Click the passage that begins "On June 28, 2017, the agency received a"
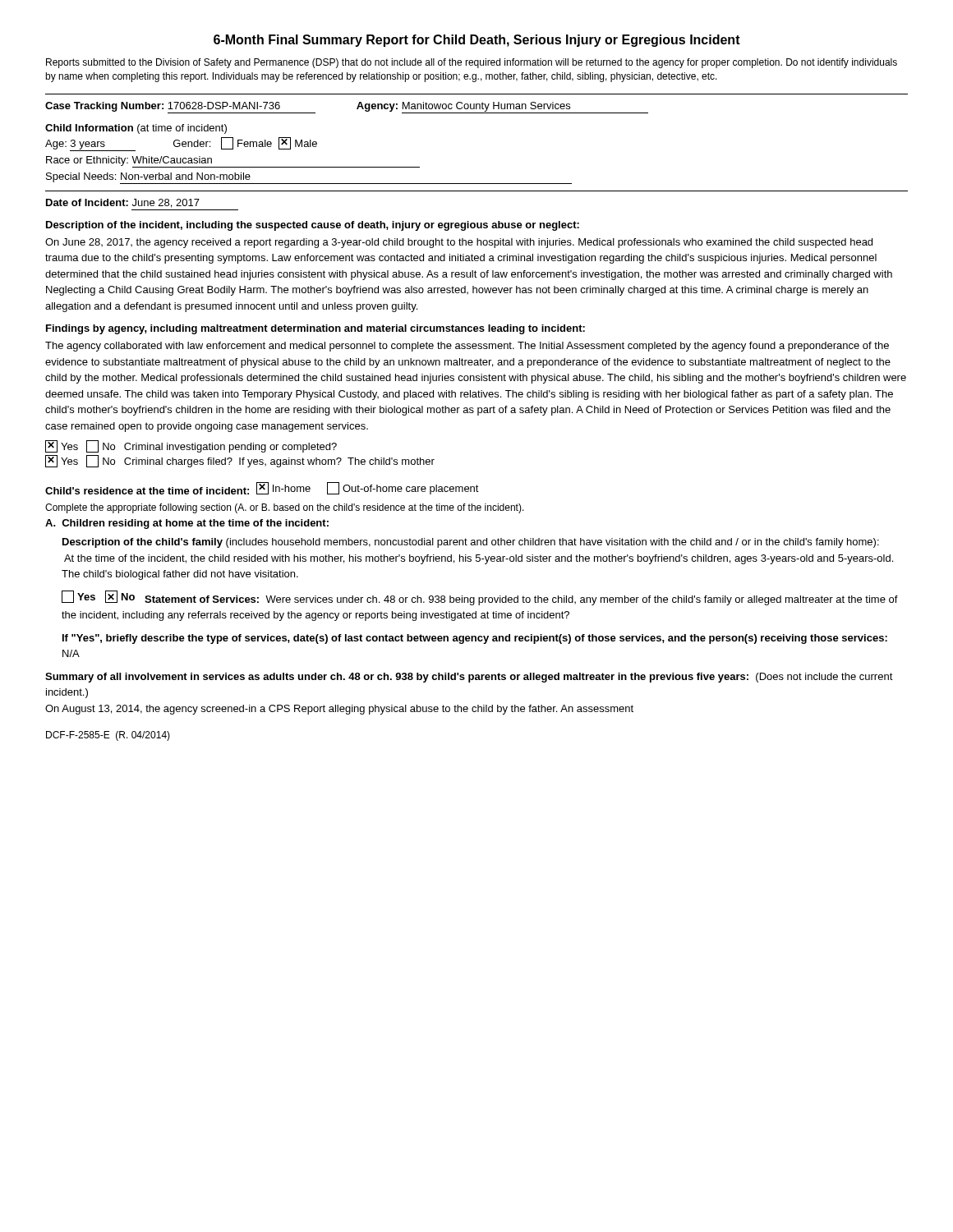Viewport: 953px width, 1232px height. tap(469, 274)
